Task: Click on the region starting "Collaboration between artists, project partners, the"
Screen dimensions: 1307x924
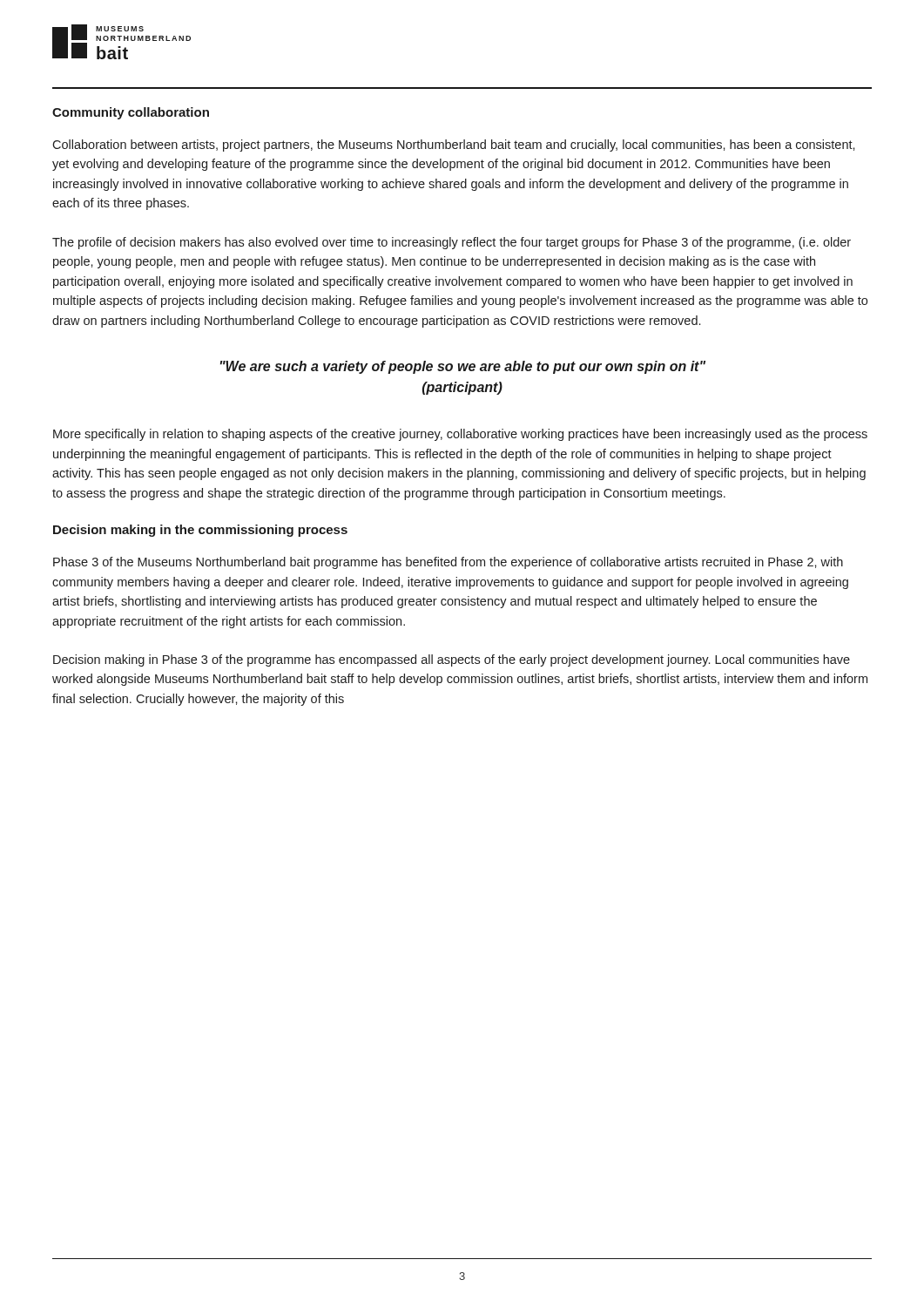Action: [x=454, y=174]
